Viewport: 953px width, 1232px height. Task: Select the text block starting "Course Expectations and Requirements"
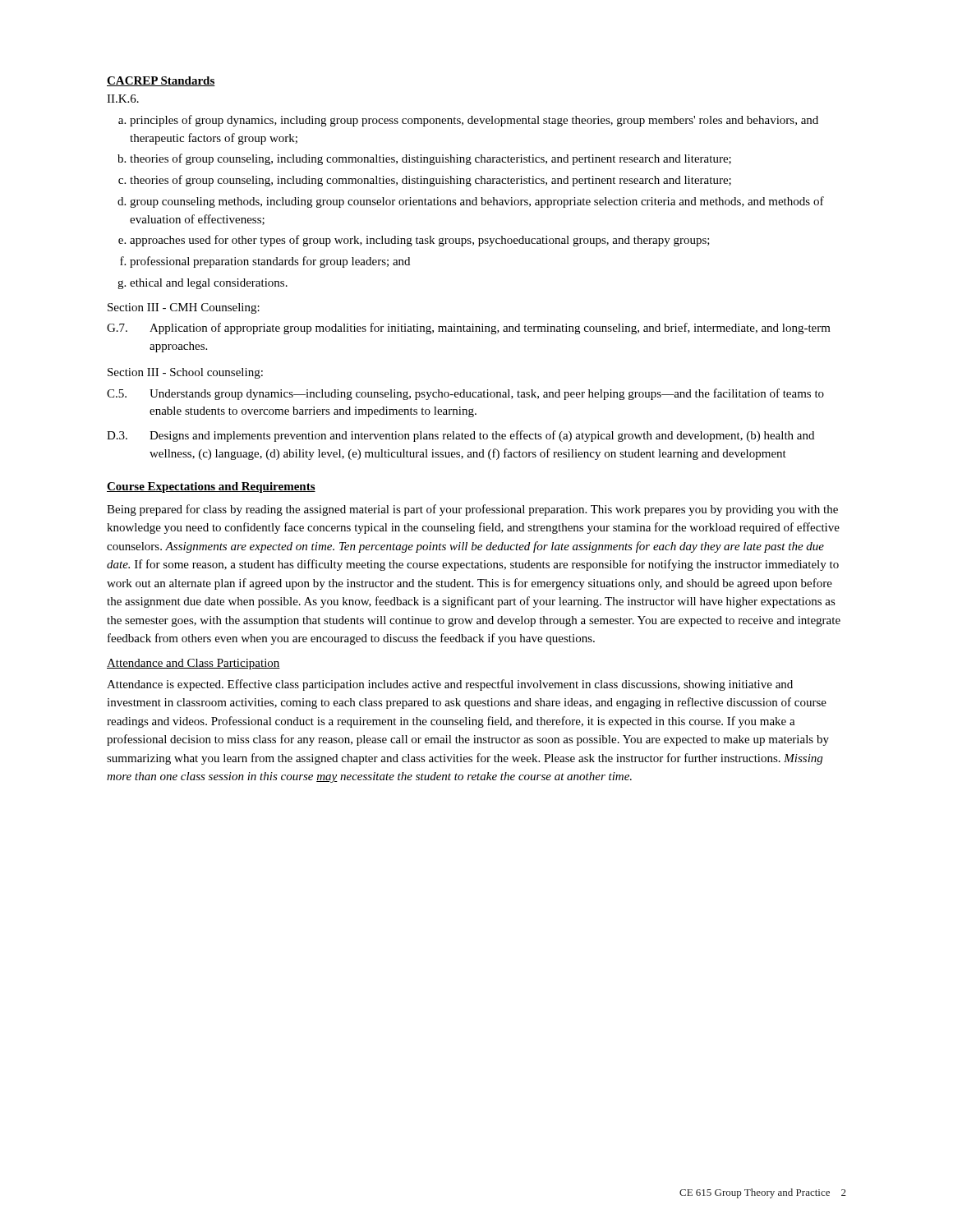pyautogui.click(x=211, y=486)
